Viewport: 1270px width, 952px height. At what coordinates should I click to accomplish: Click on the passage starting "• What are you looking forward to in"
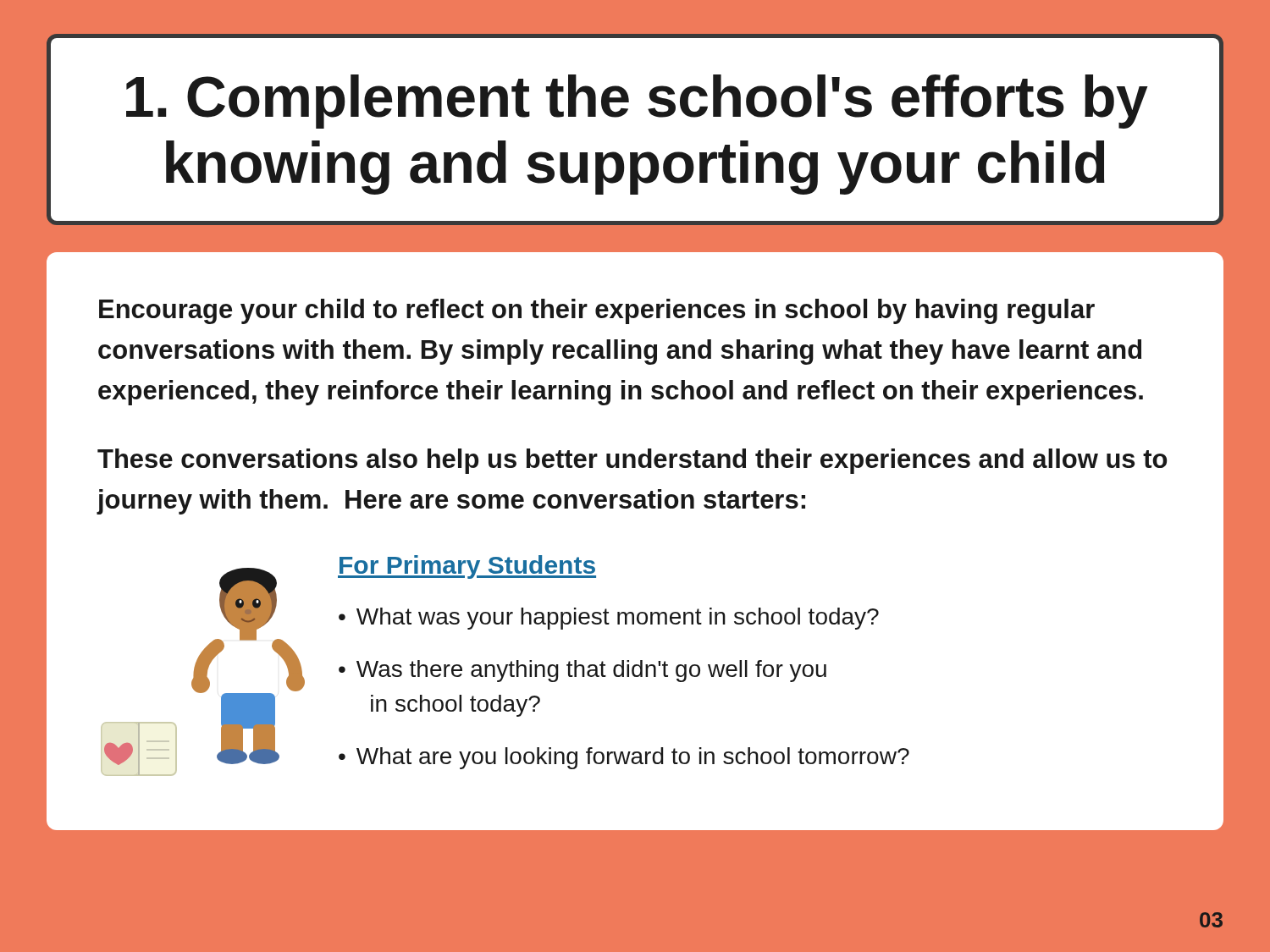(x=624, y=757)
